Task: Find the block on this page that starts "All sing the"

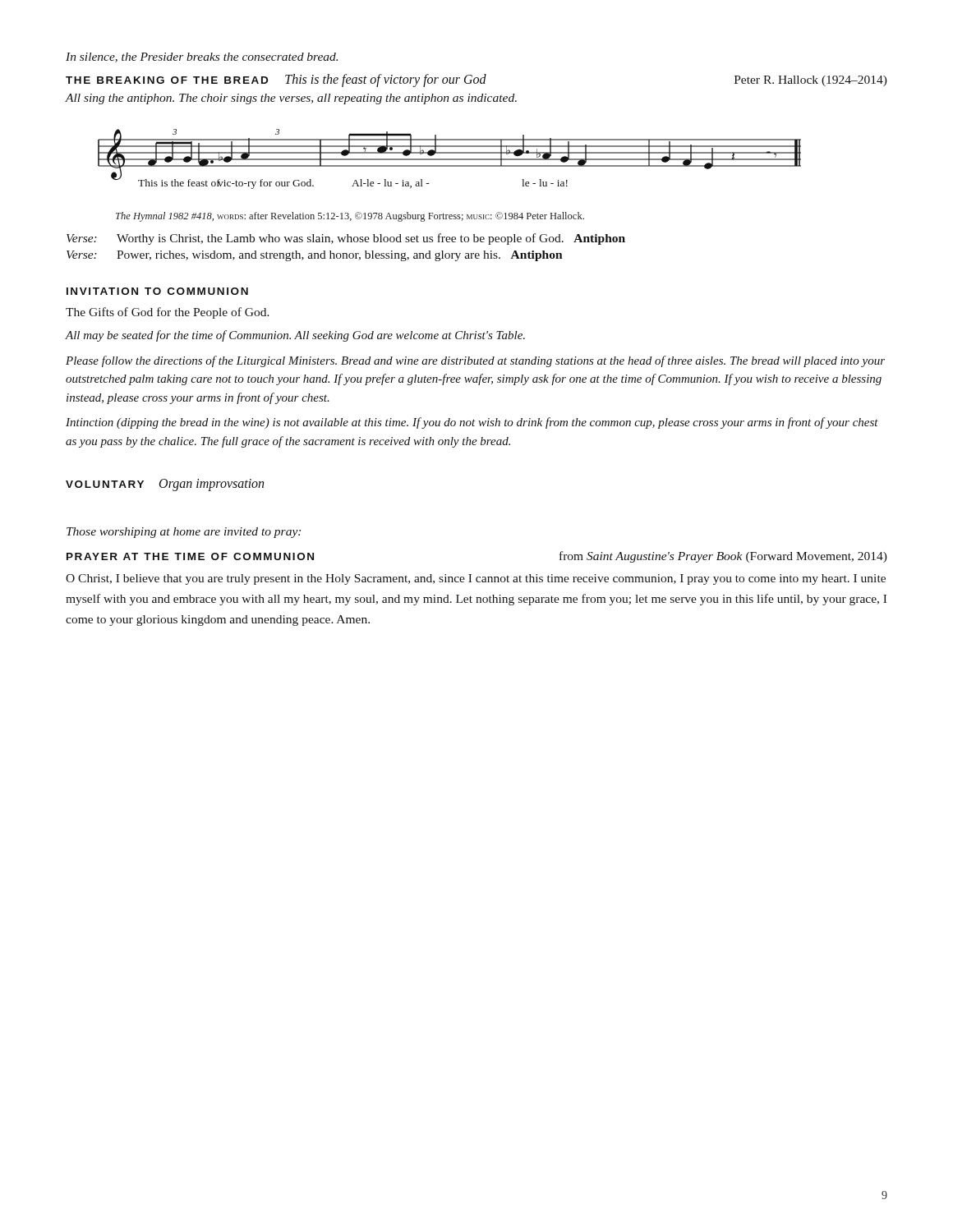Action: click(x=292, y=97)
